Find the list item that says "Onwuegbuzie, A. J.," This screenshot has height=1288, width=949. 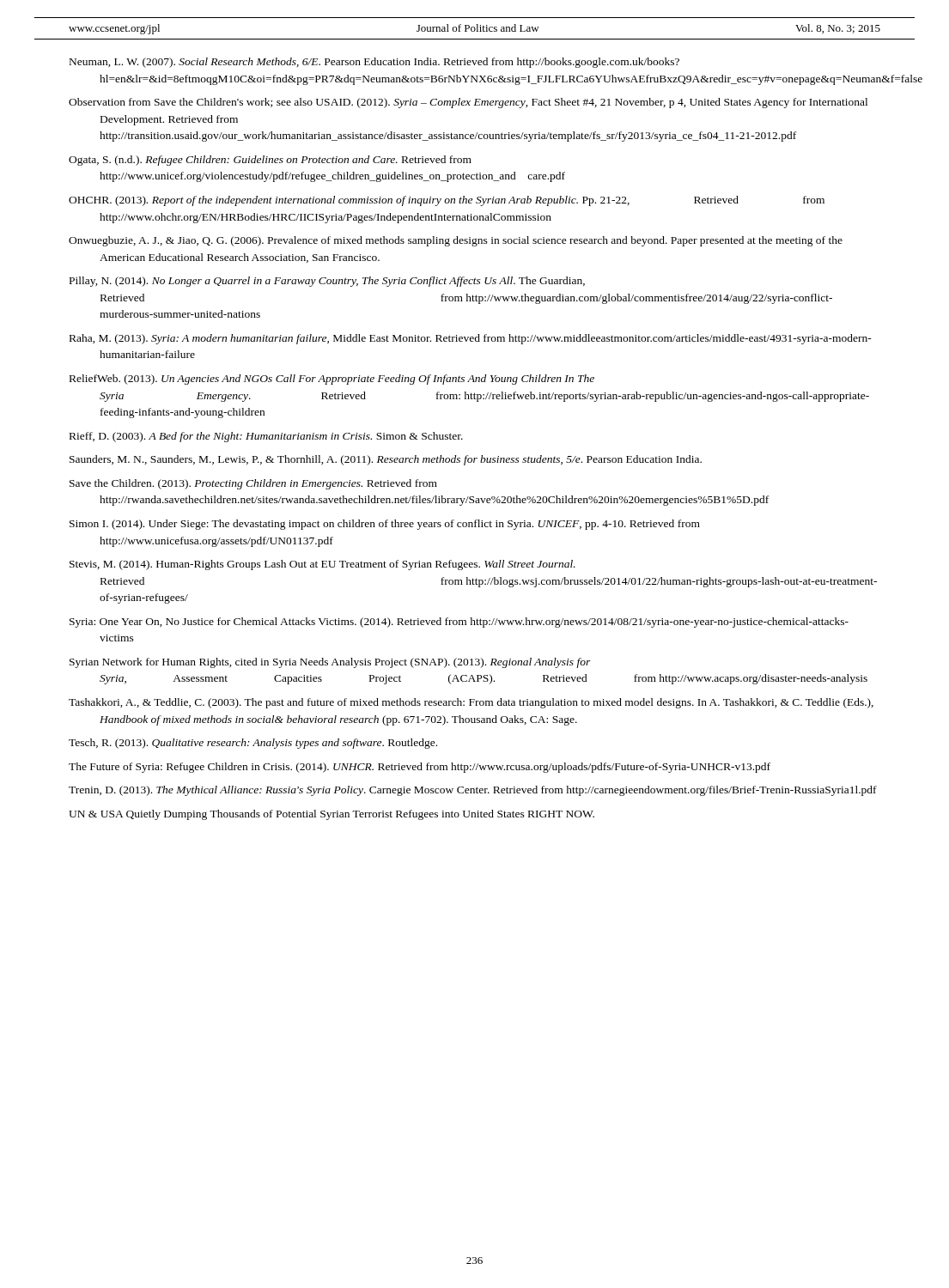[456, 248]
